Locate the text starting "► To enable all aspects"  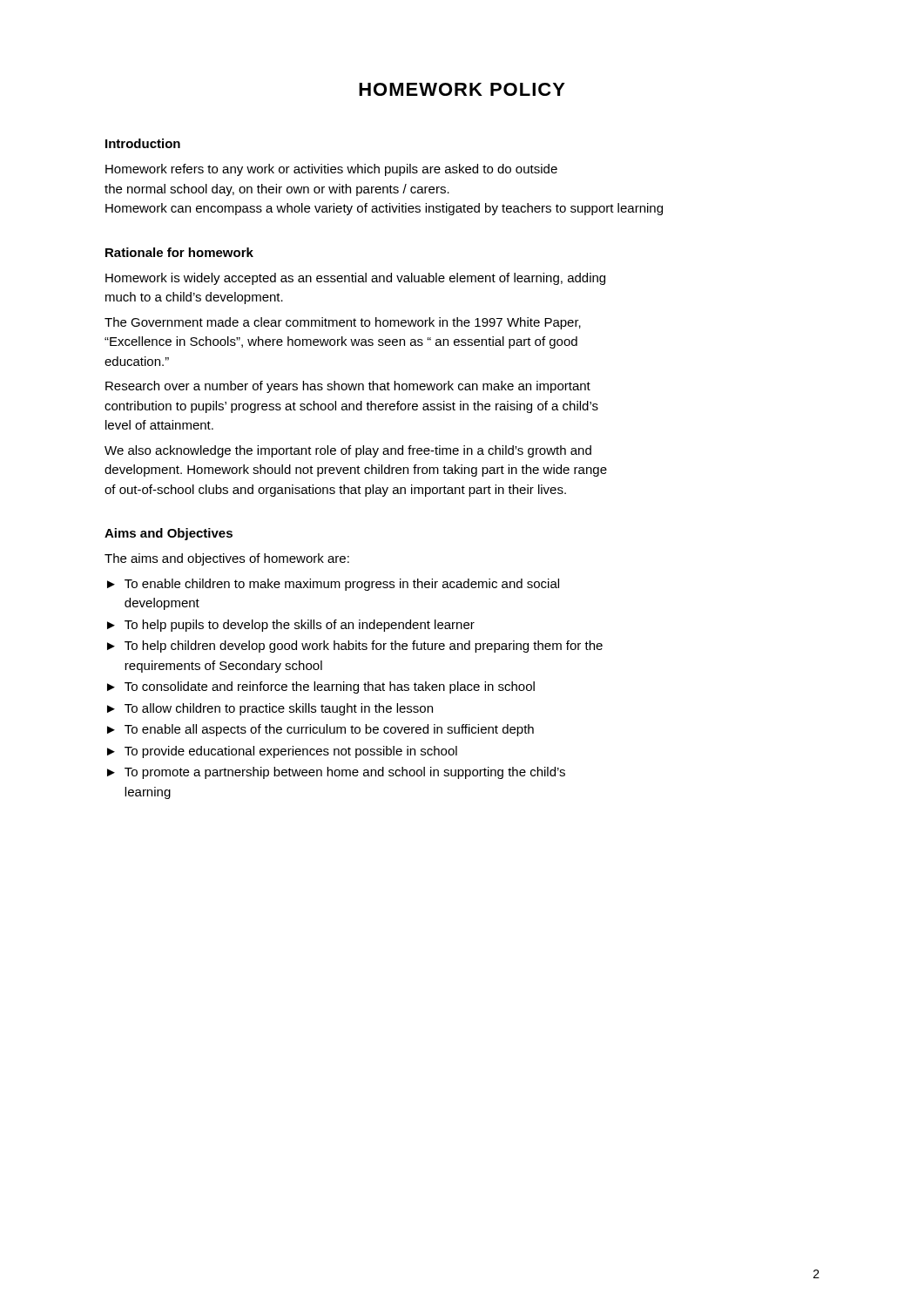tap(319, 730)
